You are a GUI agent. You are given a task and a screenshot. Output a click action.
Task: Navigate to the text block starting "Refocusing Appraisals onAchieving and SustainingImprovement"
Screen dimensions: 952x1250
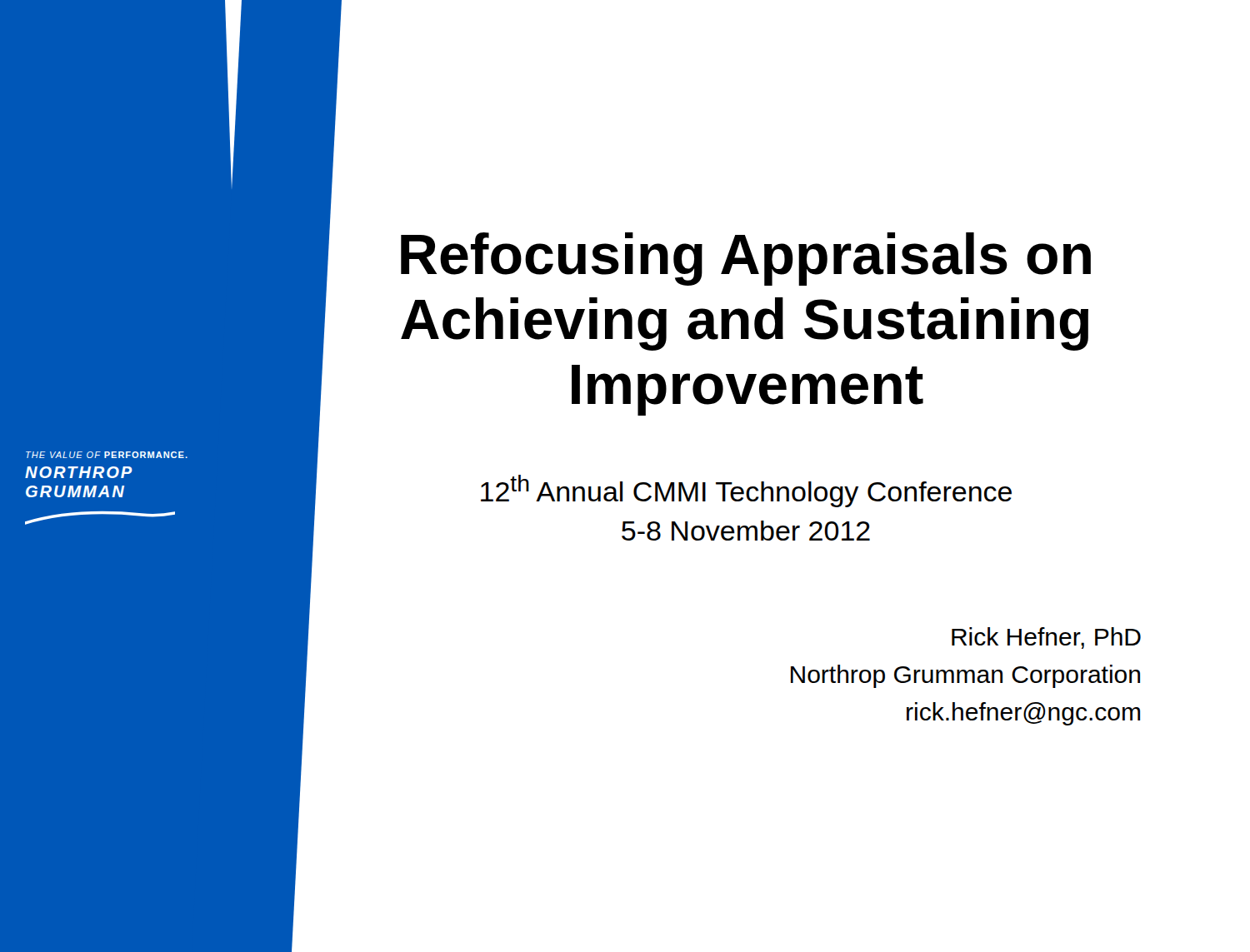[x=746, y=319]
